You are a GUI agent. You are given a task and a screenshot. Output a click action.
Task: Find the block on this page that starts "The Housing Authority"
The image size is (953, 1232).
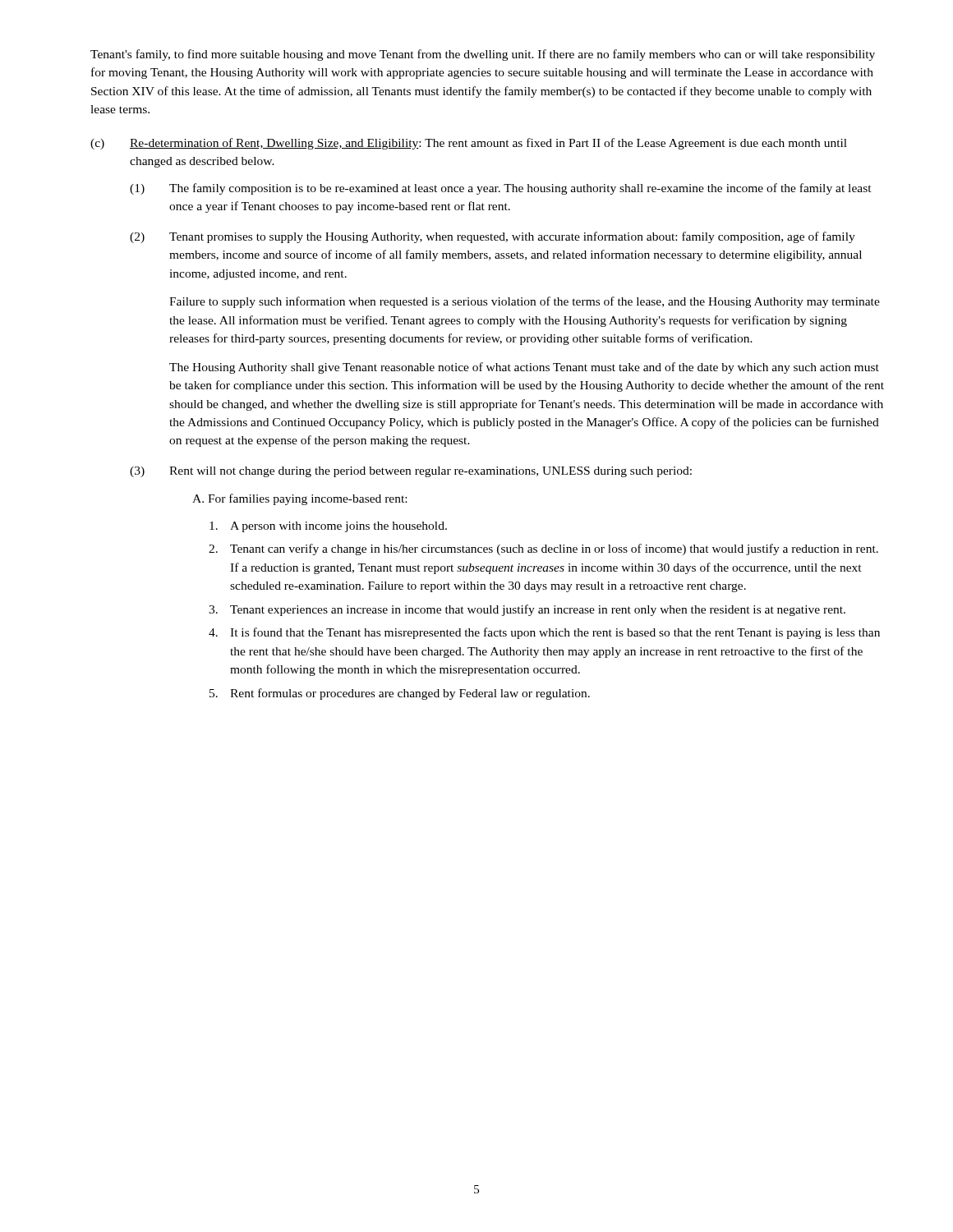click(527, 403)
